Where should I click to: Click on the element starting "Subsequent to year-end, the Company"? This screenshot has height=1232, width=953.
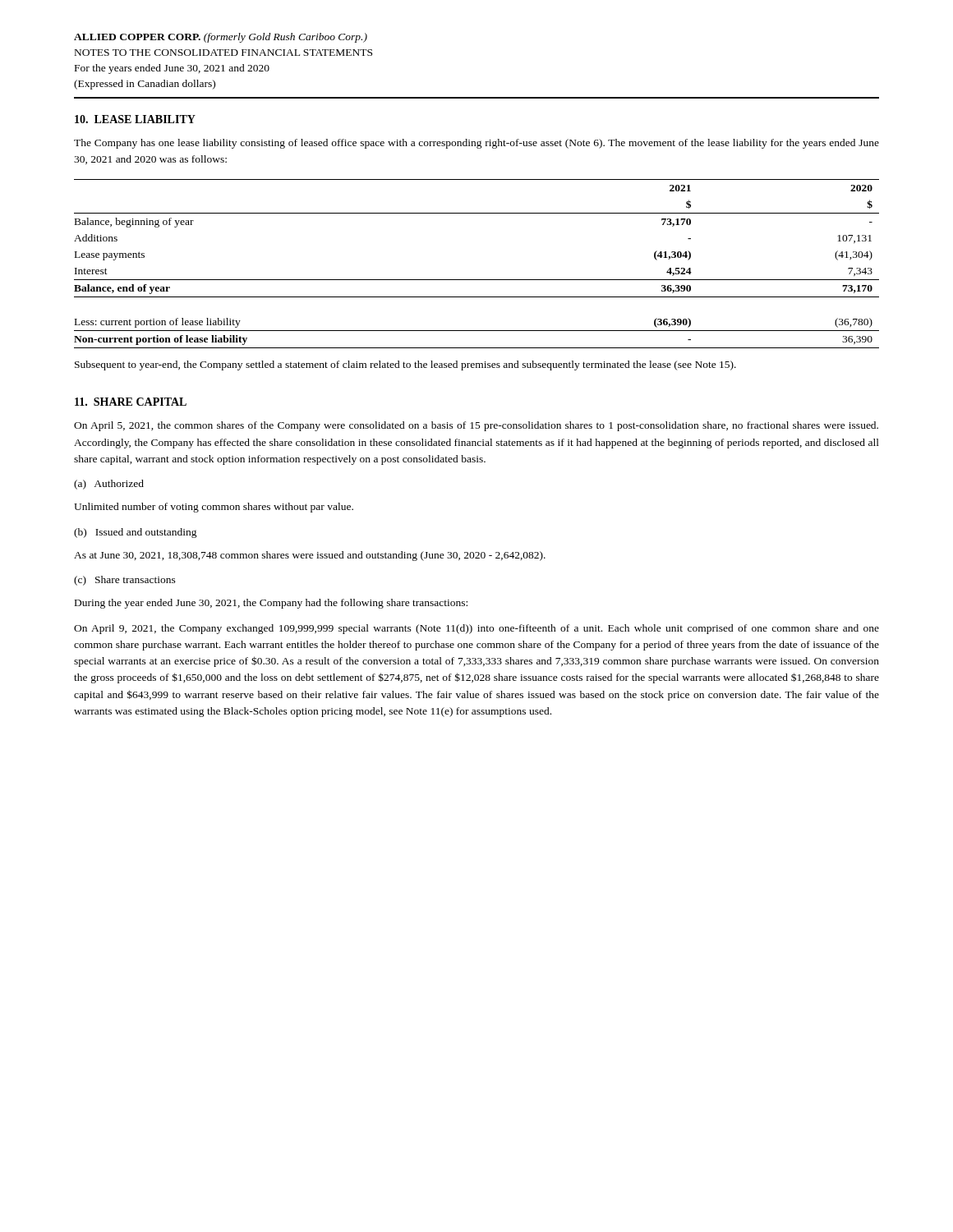(x=405, y=364)
